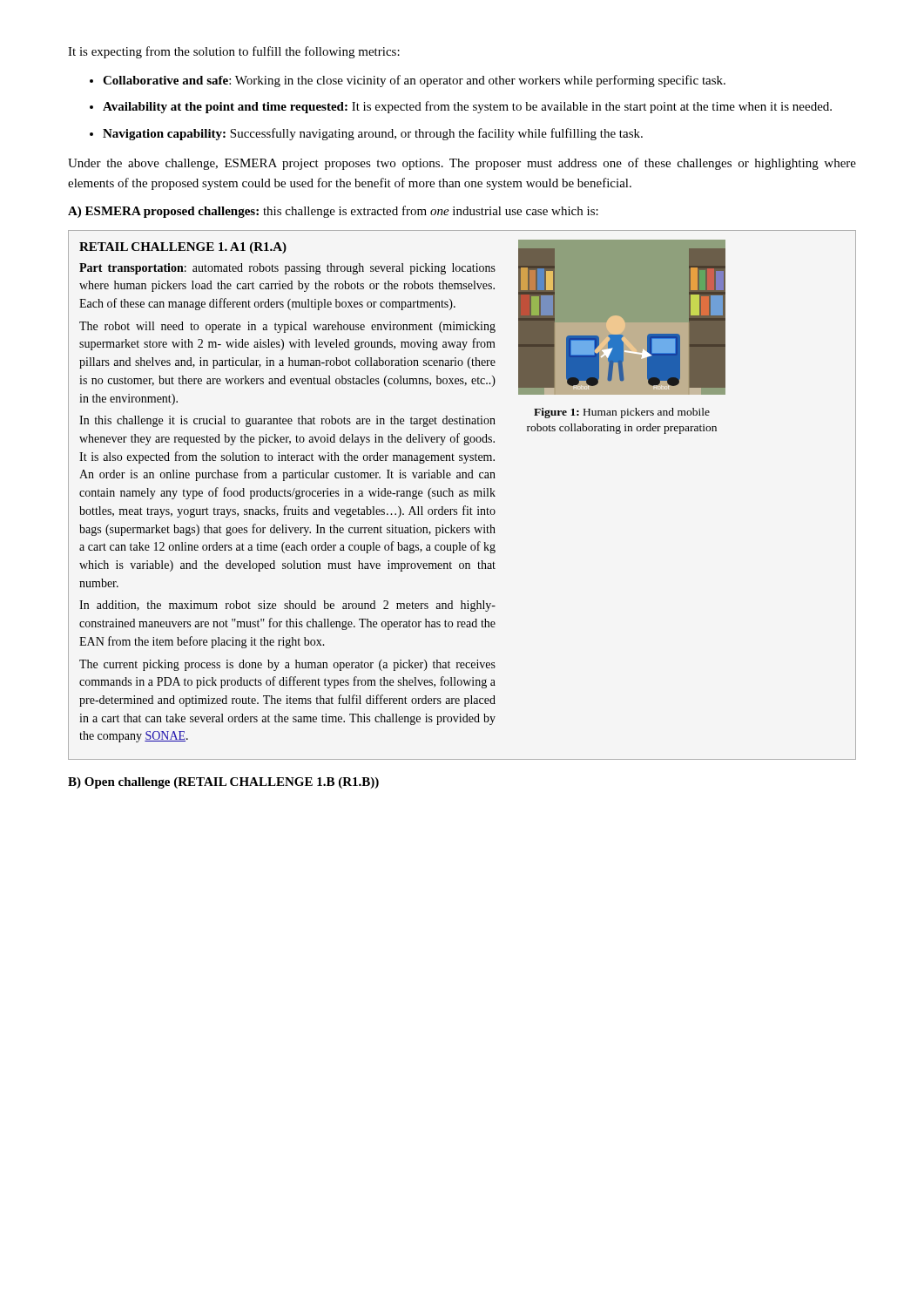Point to the text starting "B) Open challenge (RETAIL CHALLENGE 1.B (R1.B))"
This screenshot has width=924, height=1307.
pyautogui.click(x=223, y=782)
